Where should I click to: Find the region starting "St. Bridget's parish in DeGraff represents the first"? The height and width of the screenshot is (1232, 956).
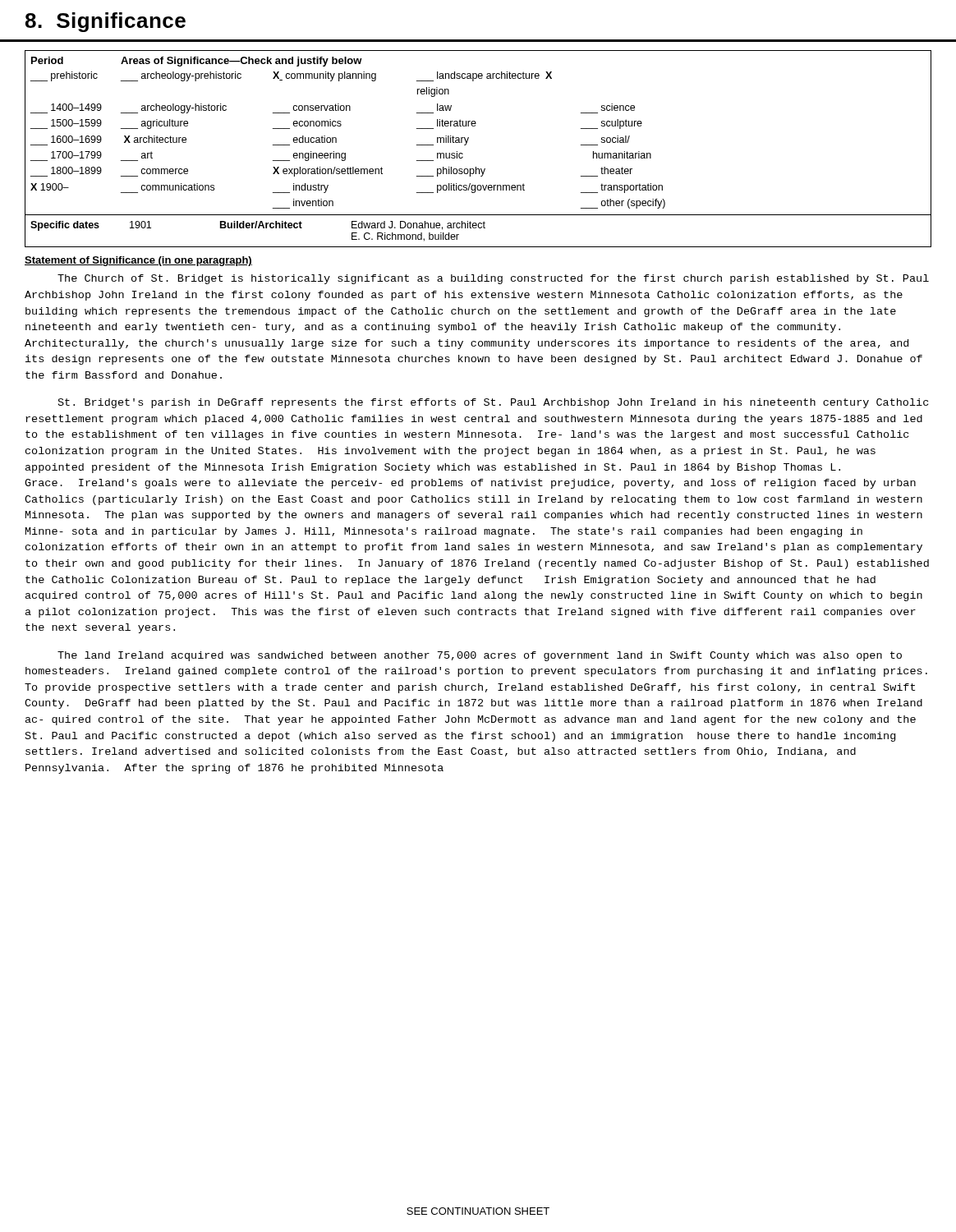point(477,516)
